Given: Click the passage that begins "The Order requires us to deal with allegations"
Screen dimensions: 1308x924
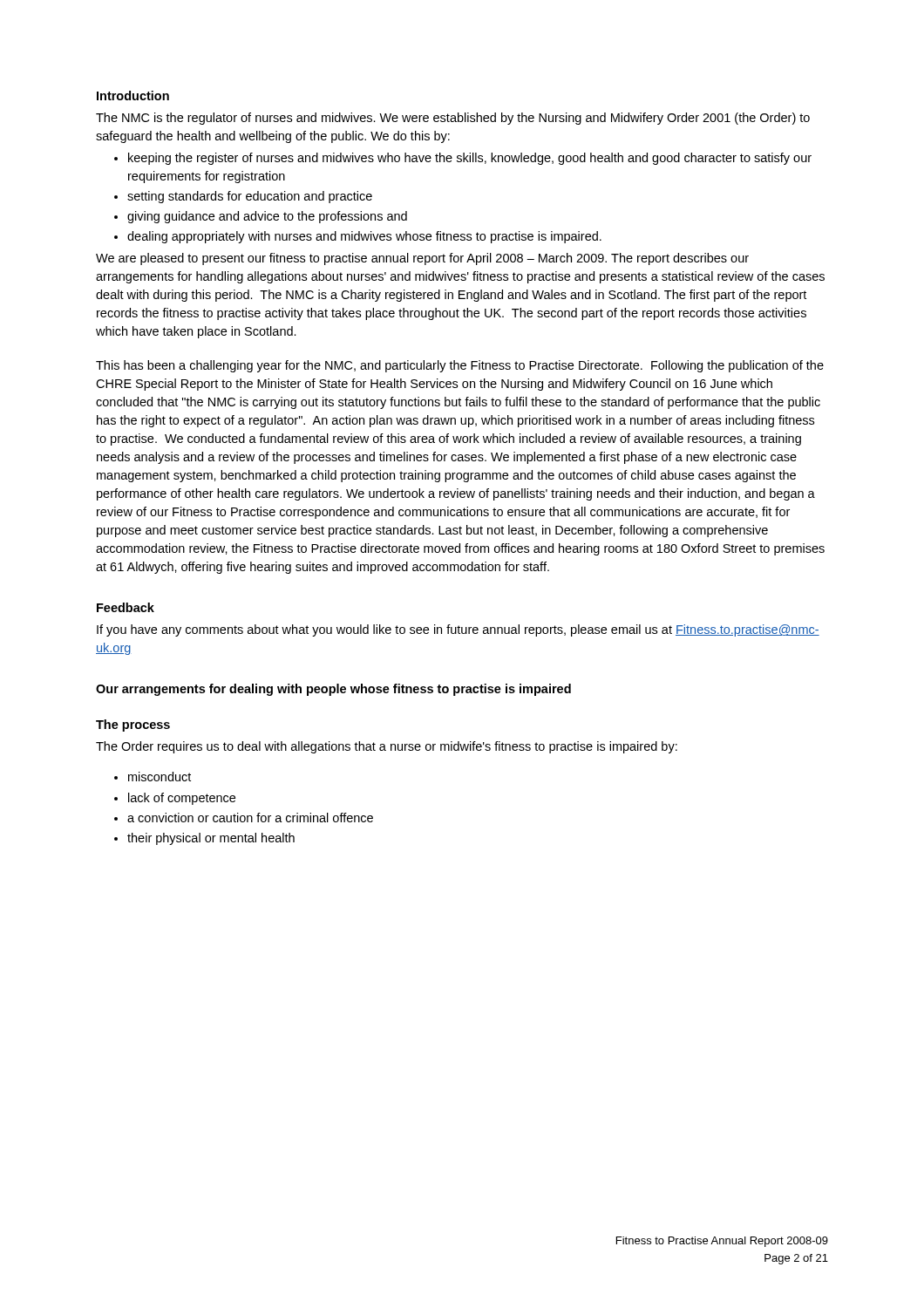Looking at the screenshot, I should click(387, 747).
